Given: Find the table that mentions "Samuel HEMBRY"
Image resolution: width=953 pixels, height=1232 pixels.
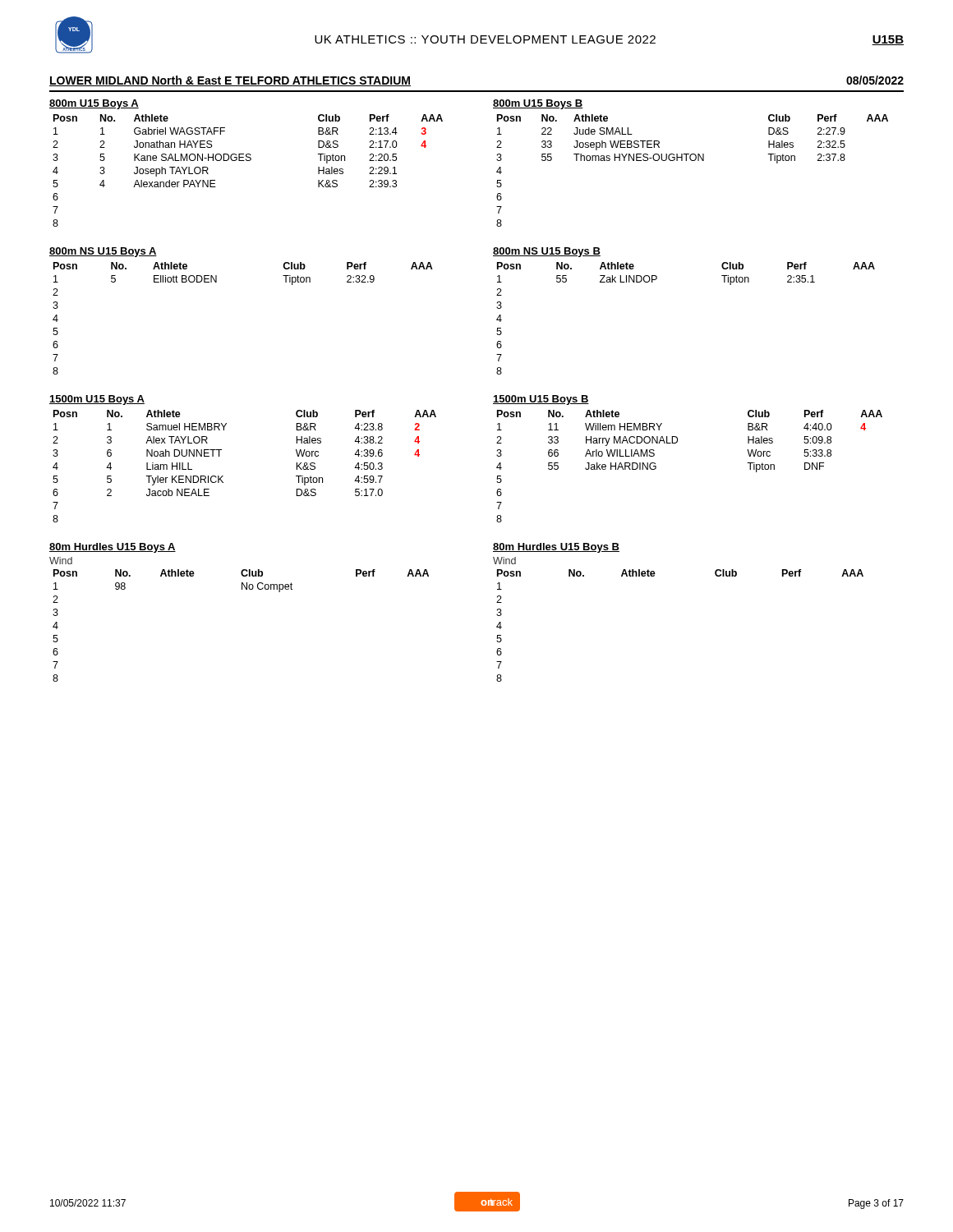Looking at the screenshot, I should click(255, 467).
